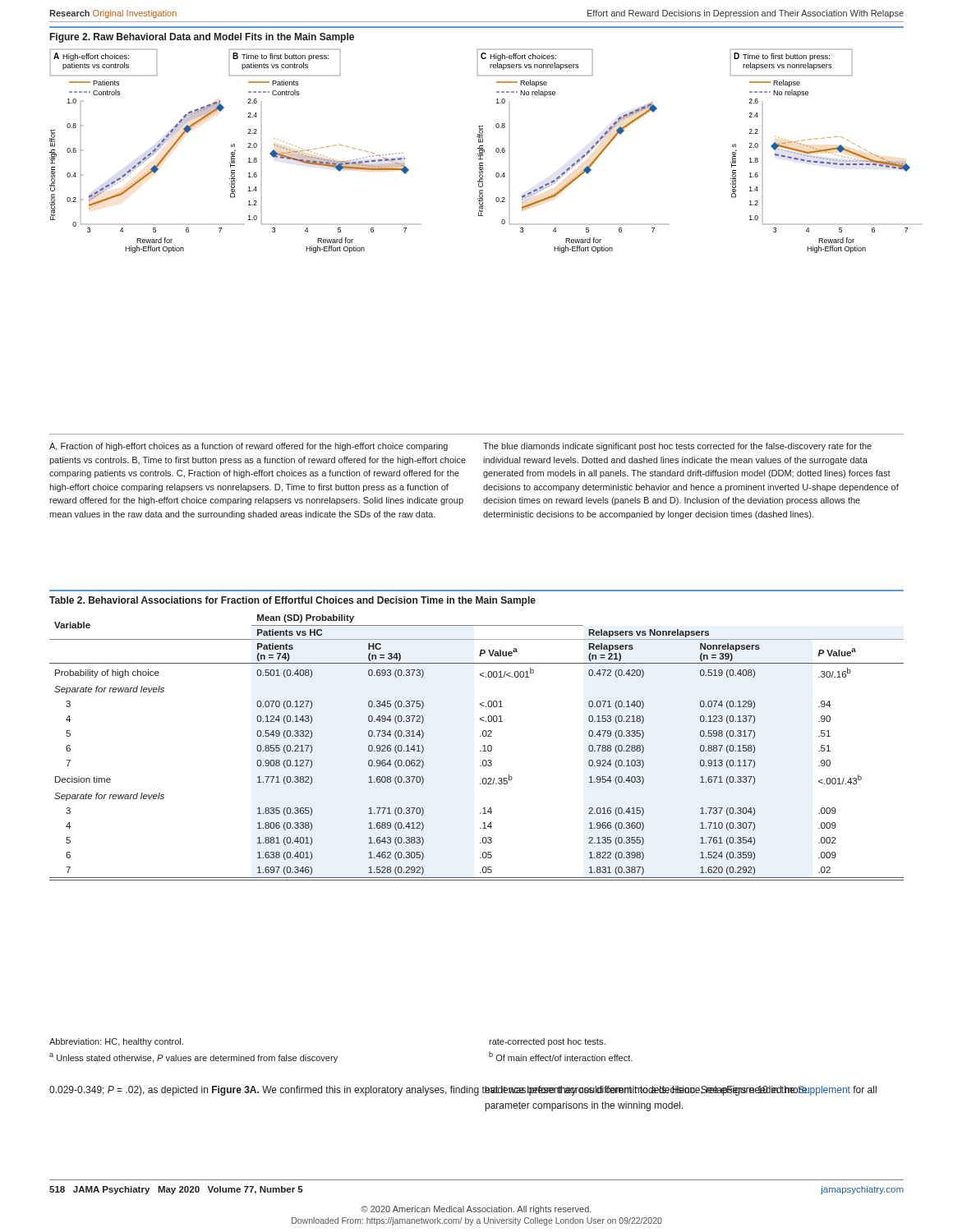Select the text block starting "Figure 2. Raw Behavioral Data and Model Fits"
Screen dimensions: 1232x953
202,37
